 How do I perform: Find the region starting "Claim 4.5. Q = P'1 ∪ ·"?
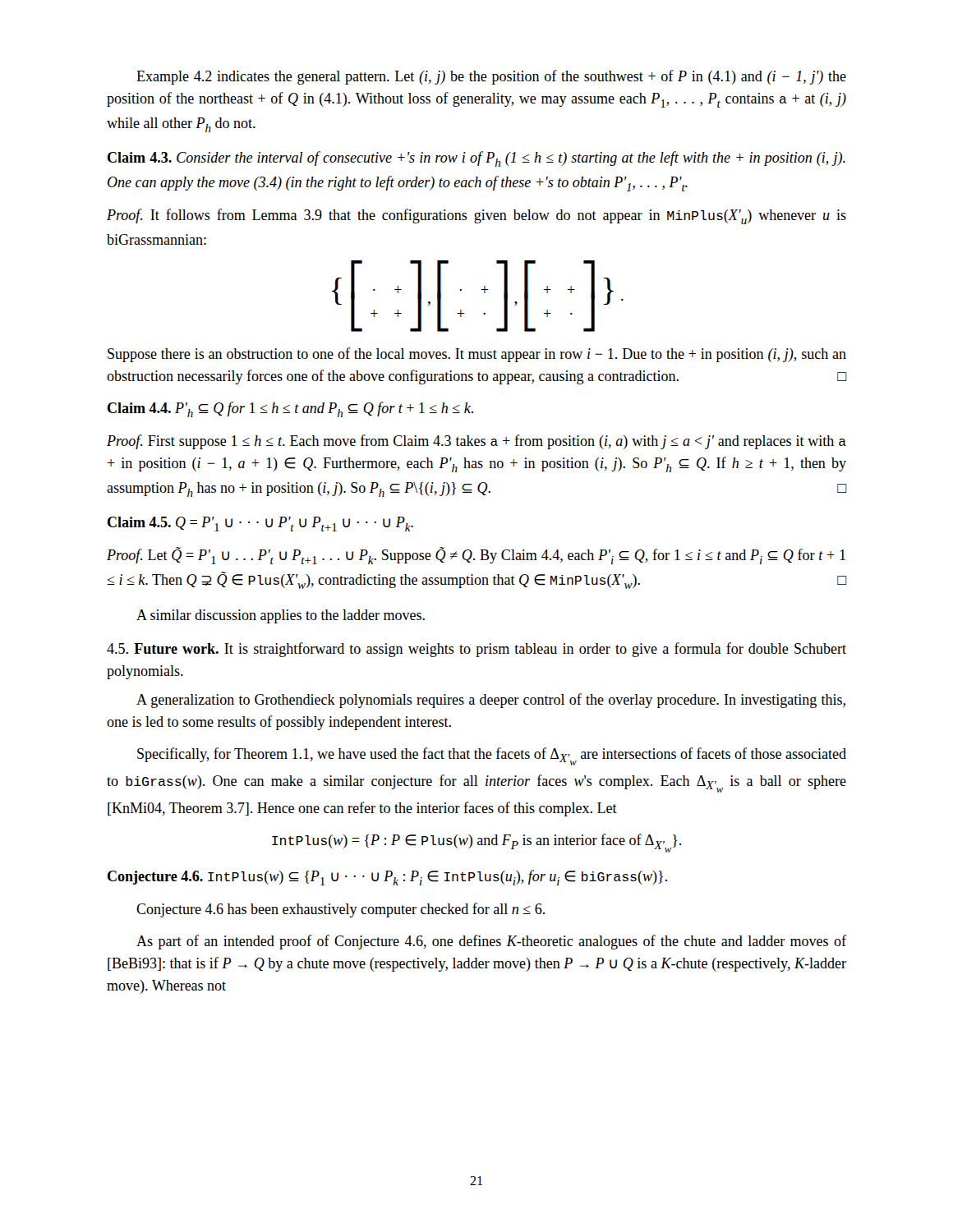pos(260,524)
